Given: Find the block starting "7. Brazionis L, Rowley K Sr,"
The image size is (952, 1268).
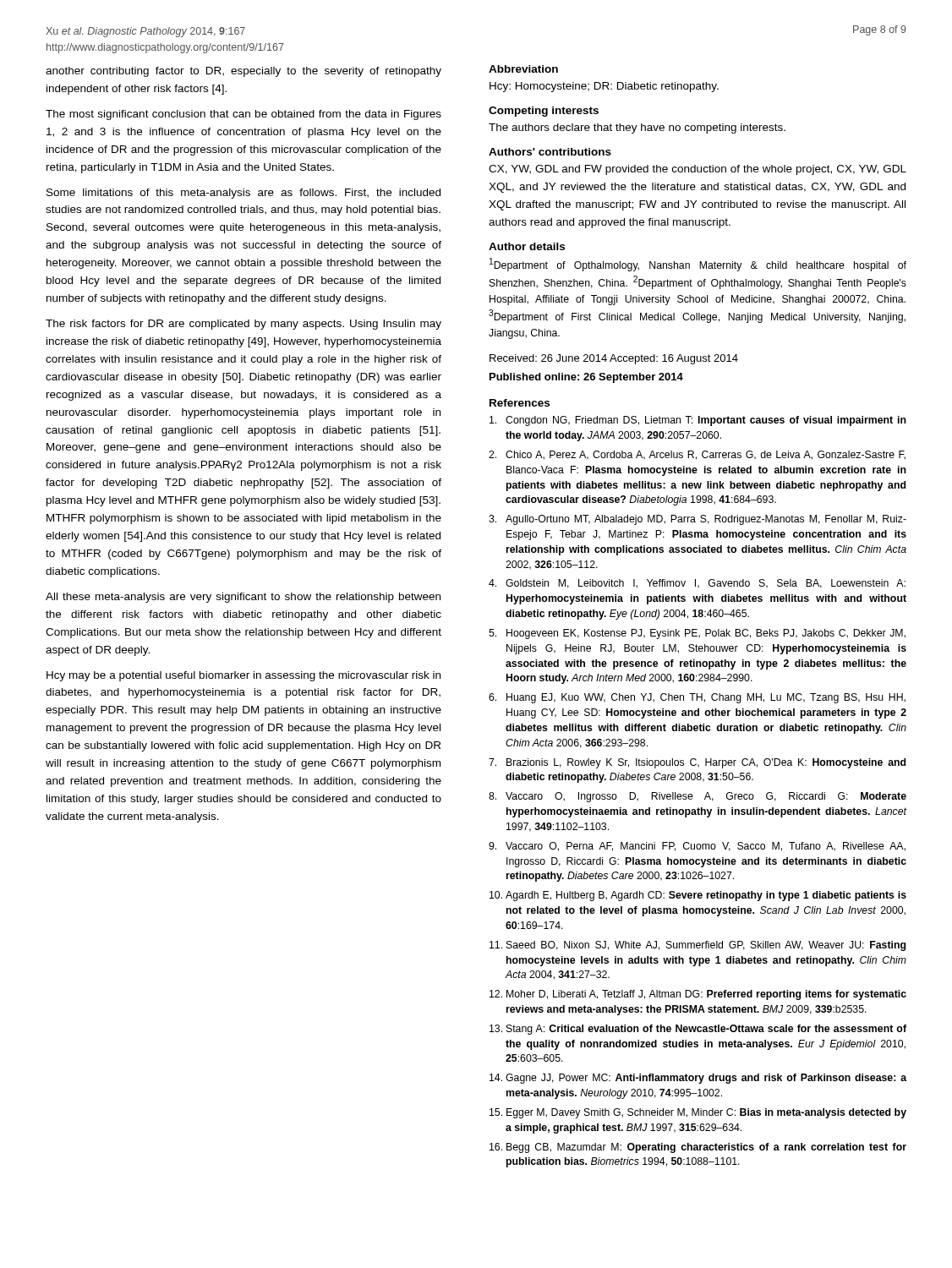Looking at the screenshot, I should point(697,770).
